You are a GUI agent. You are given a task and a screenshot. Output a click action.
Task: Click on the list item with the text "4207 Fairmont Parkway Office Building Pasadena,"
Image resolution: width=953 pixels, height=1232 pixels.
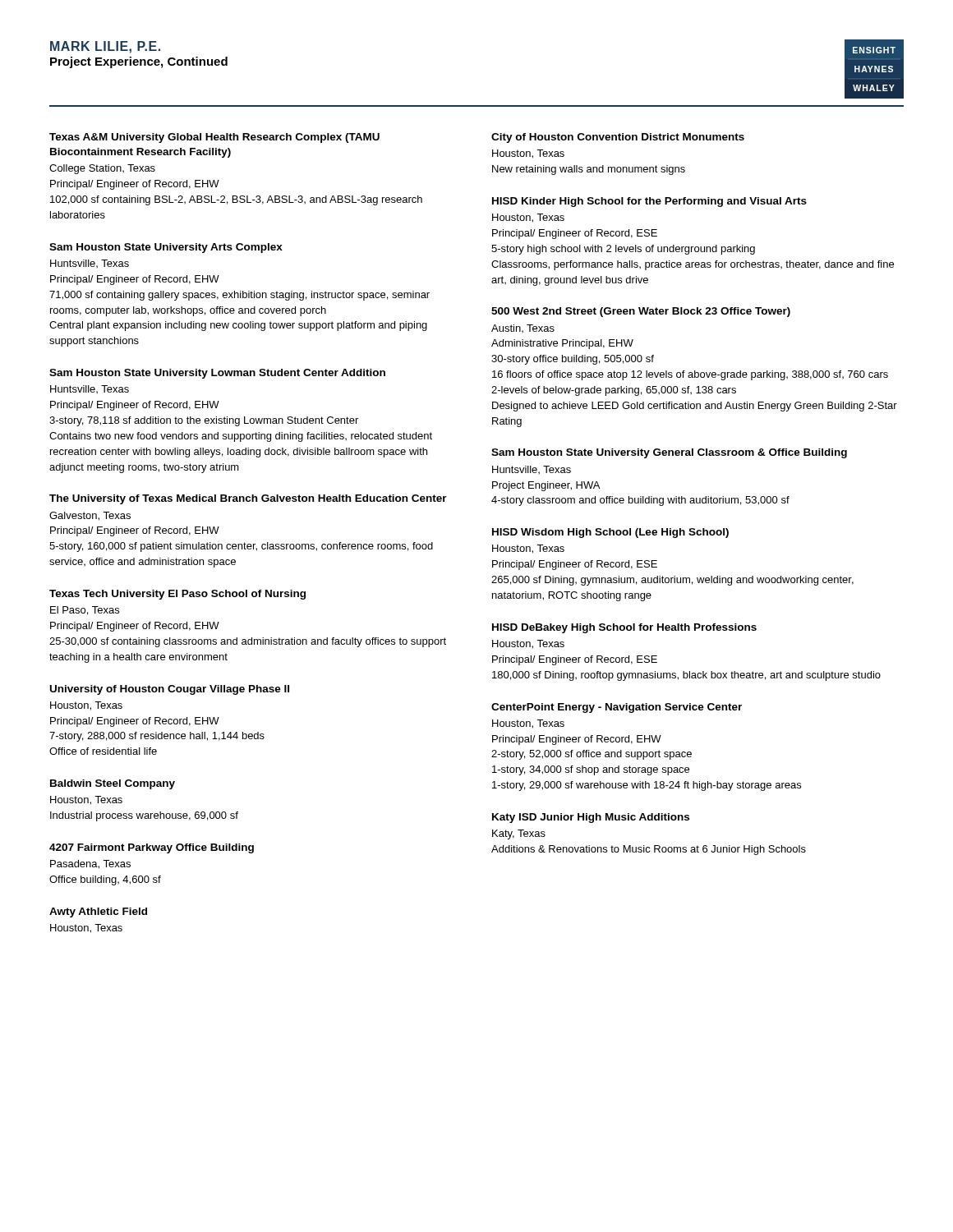coord(255,864)
